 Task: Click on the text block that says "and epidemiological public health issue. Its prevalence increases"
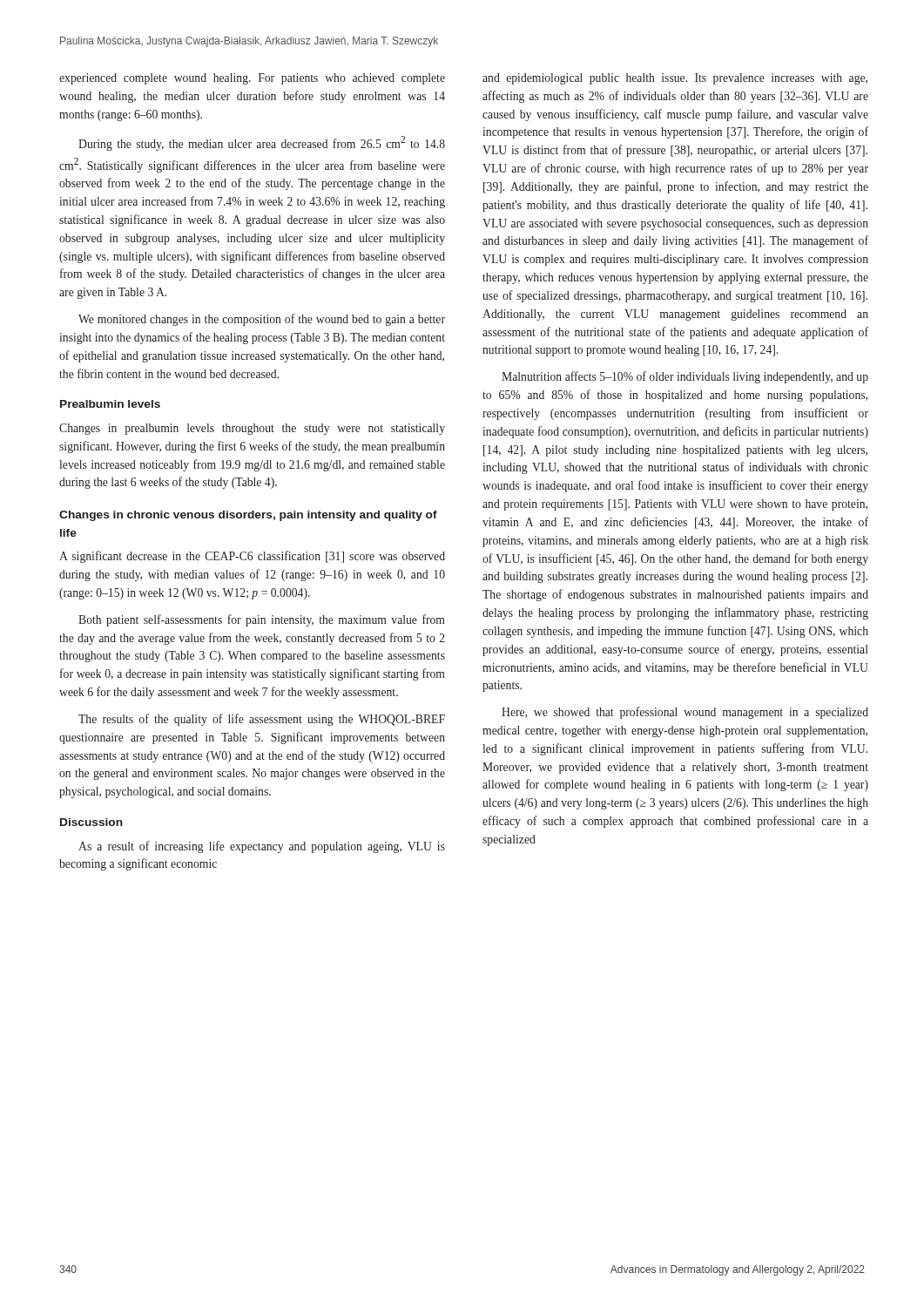(675, 215)
